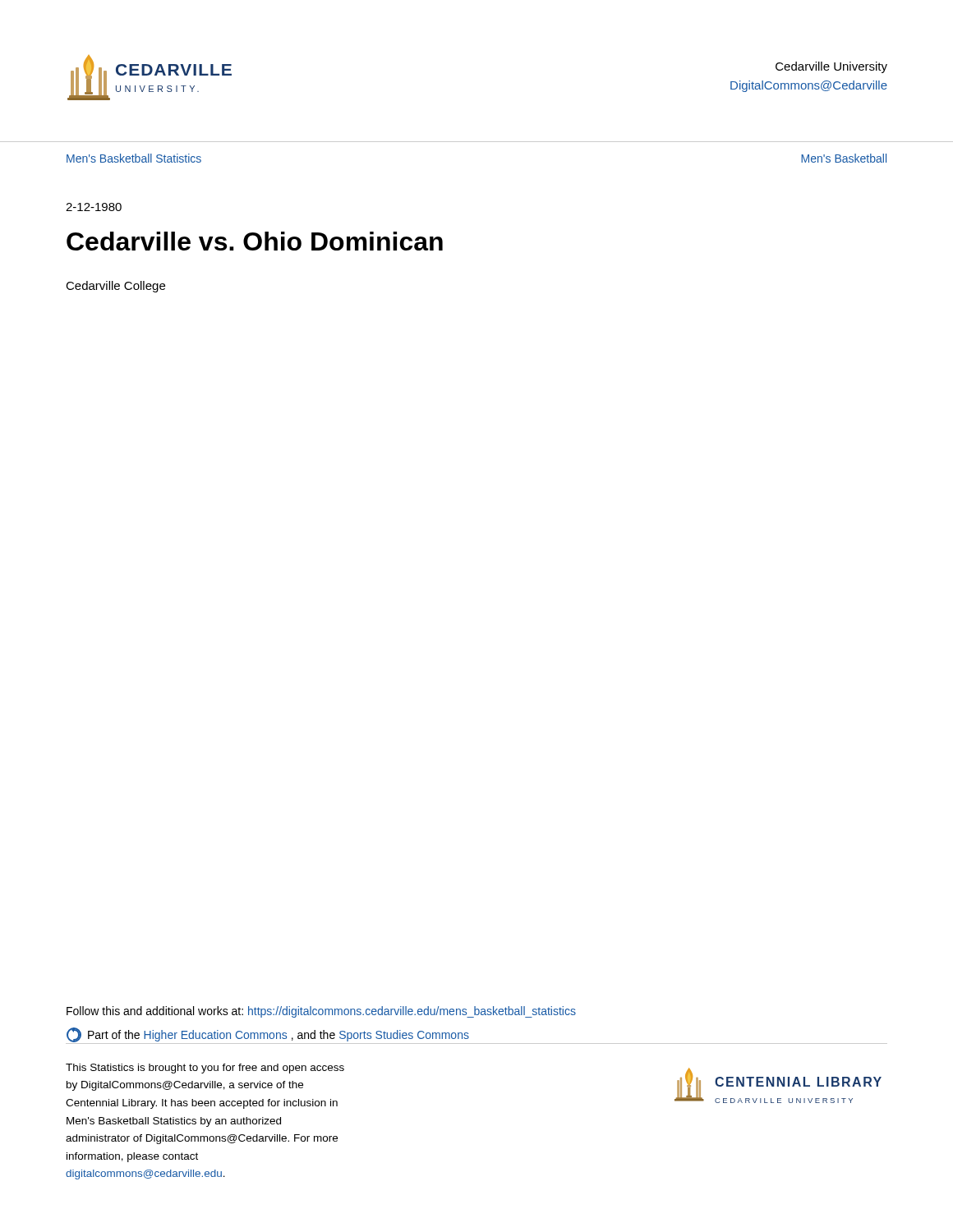Point to "Cedarville University DigitalCommons@Cedarville"
The image size is (953, 1232).
[x=831, y=67]
